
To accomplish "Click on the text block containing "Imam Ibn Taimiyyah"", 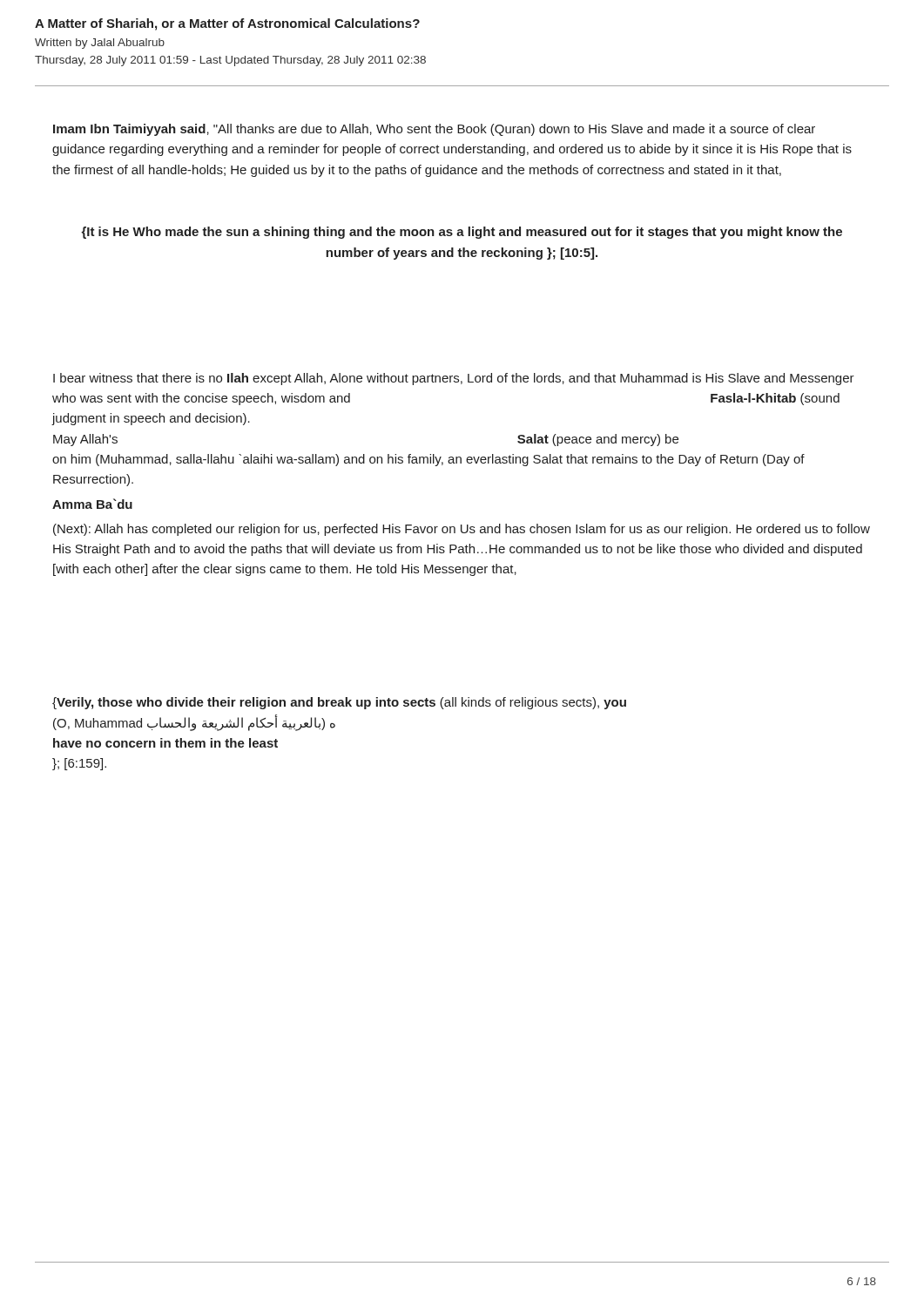I will (x=452, y=149).
